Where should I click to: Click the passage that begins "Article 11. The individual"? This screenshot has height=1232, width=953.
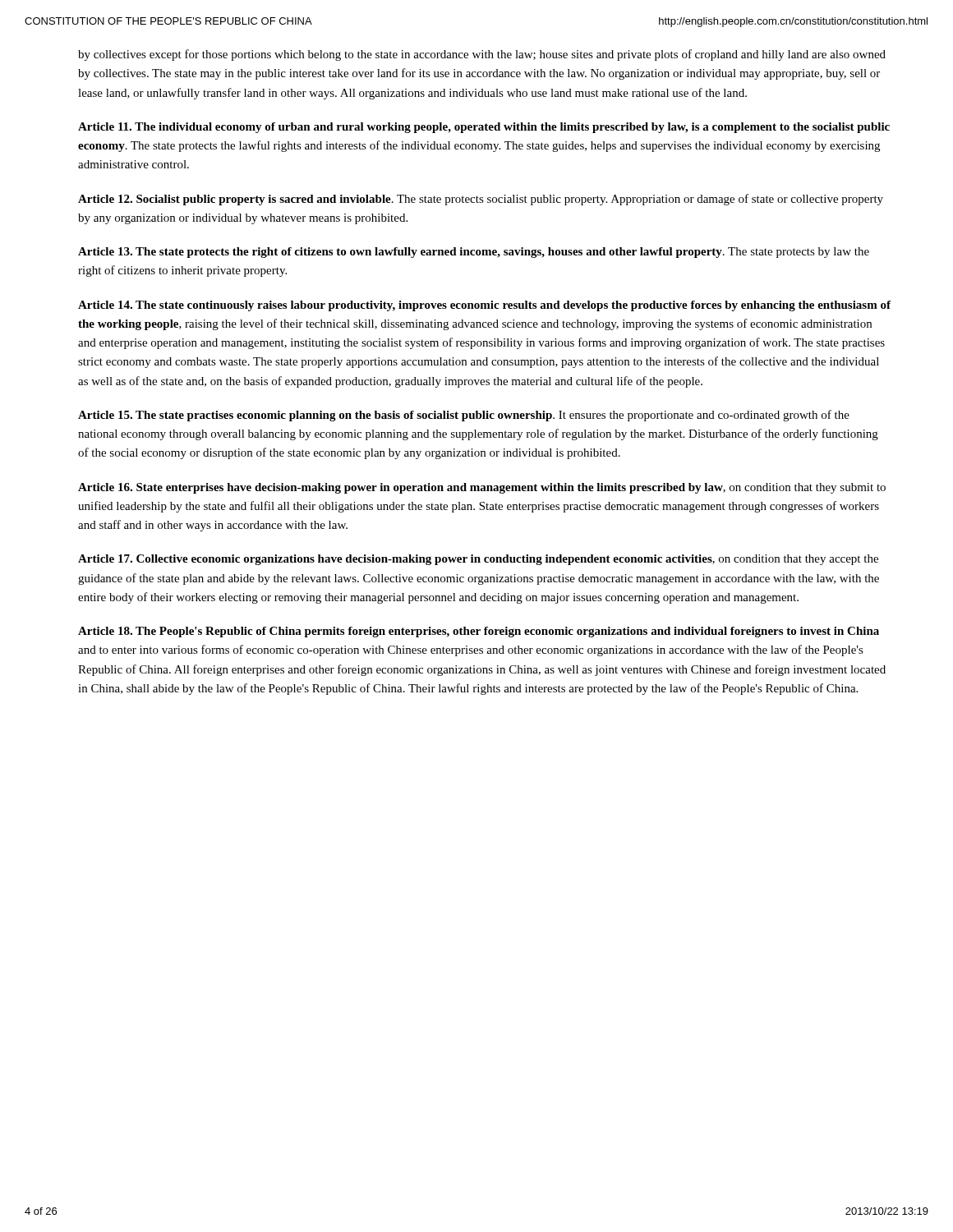(484, 145)
